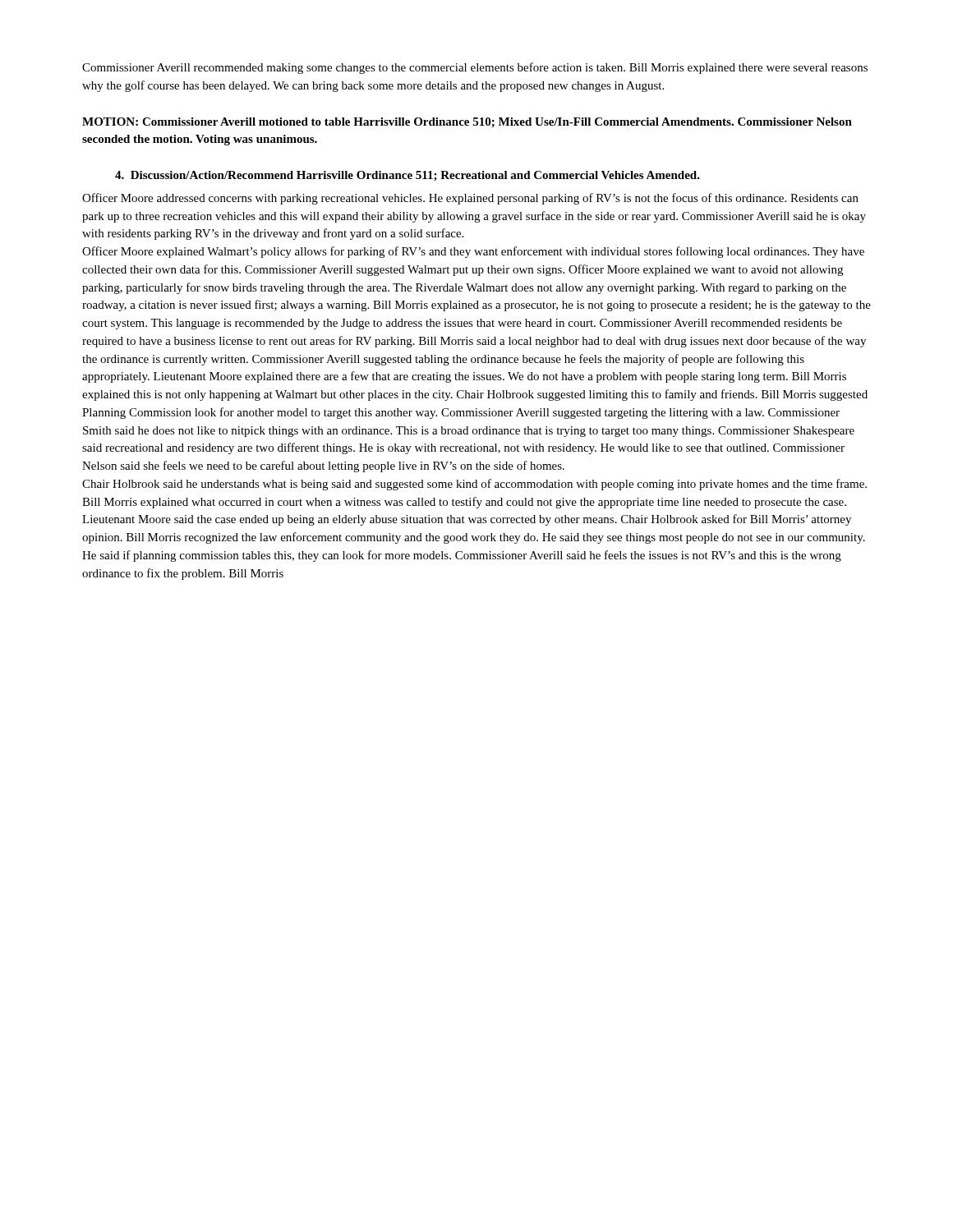The image size is (953, 1232).
Task: Point to the block starting "Officer Moore addressed concerns with parking"
Action: tap(476, 385)
